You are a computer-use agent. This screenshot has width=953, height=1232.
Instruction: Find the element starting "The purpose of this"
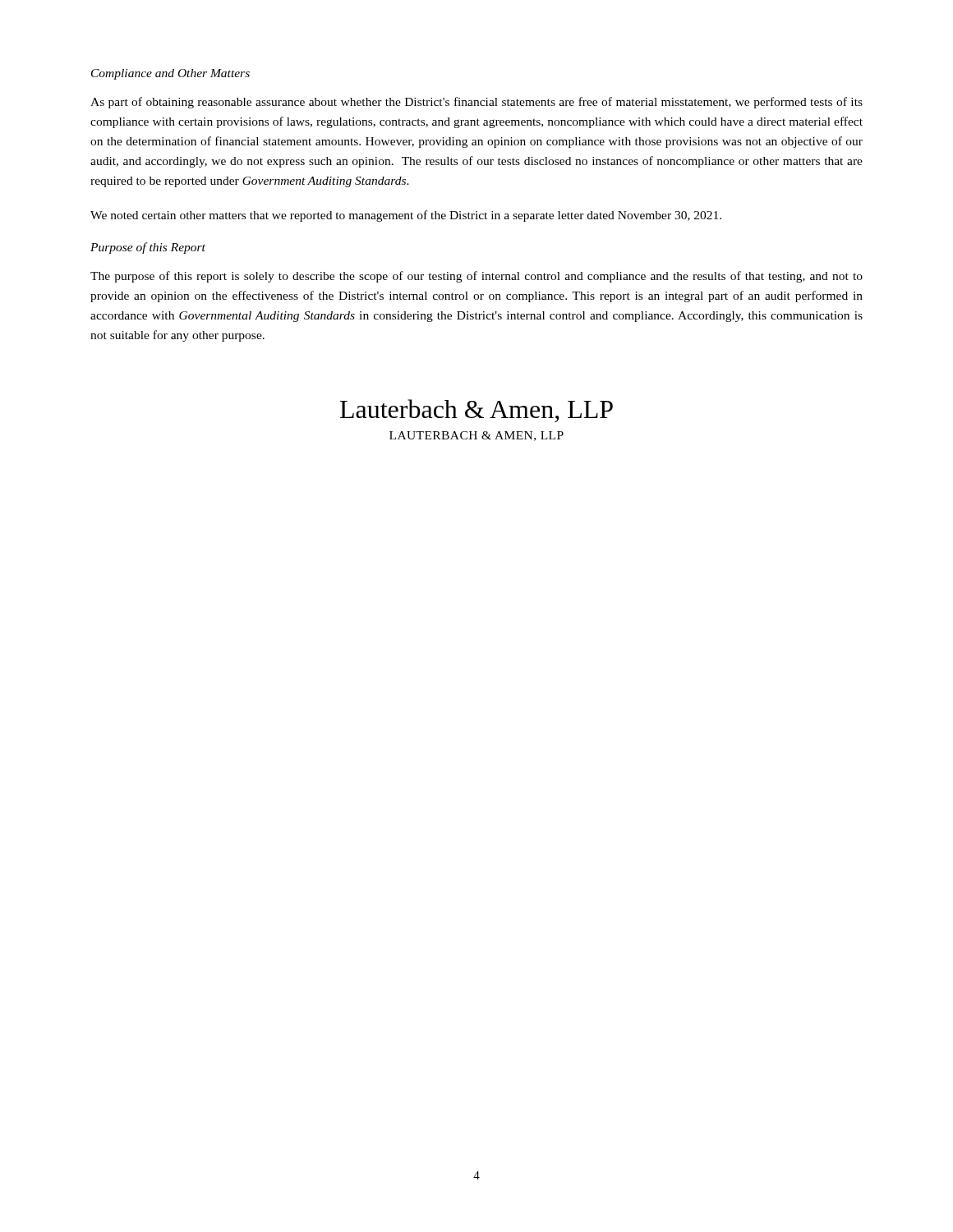[x=476, y=305]
